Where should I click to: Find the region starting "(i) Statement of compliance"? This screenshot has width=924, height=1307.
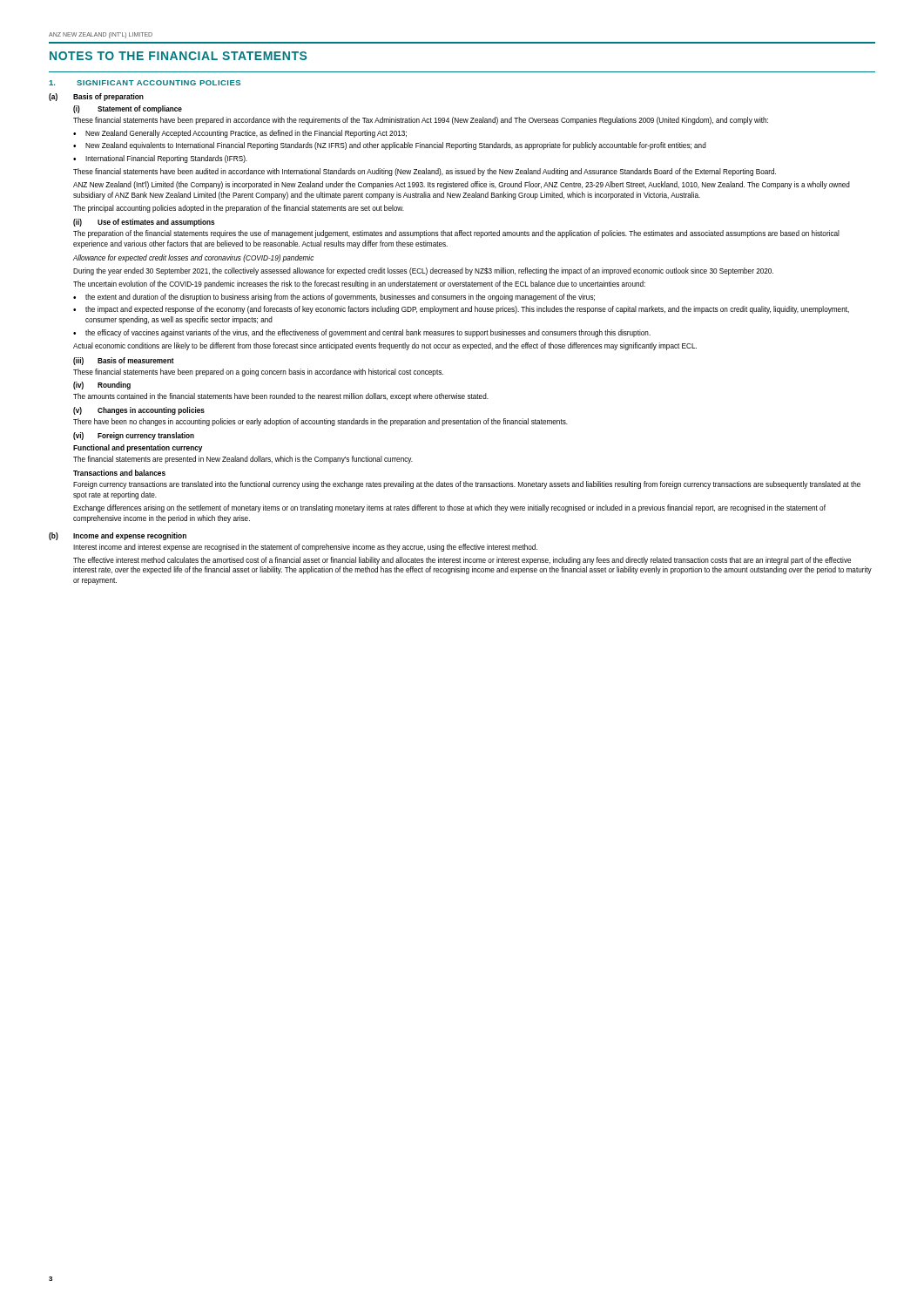tap(128, 109)
